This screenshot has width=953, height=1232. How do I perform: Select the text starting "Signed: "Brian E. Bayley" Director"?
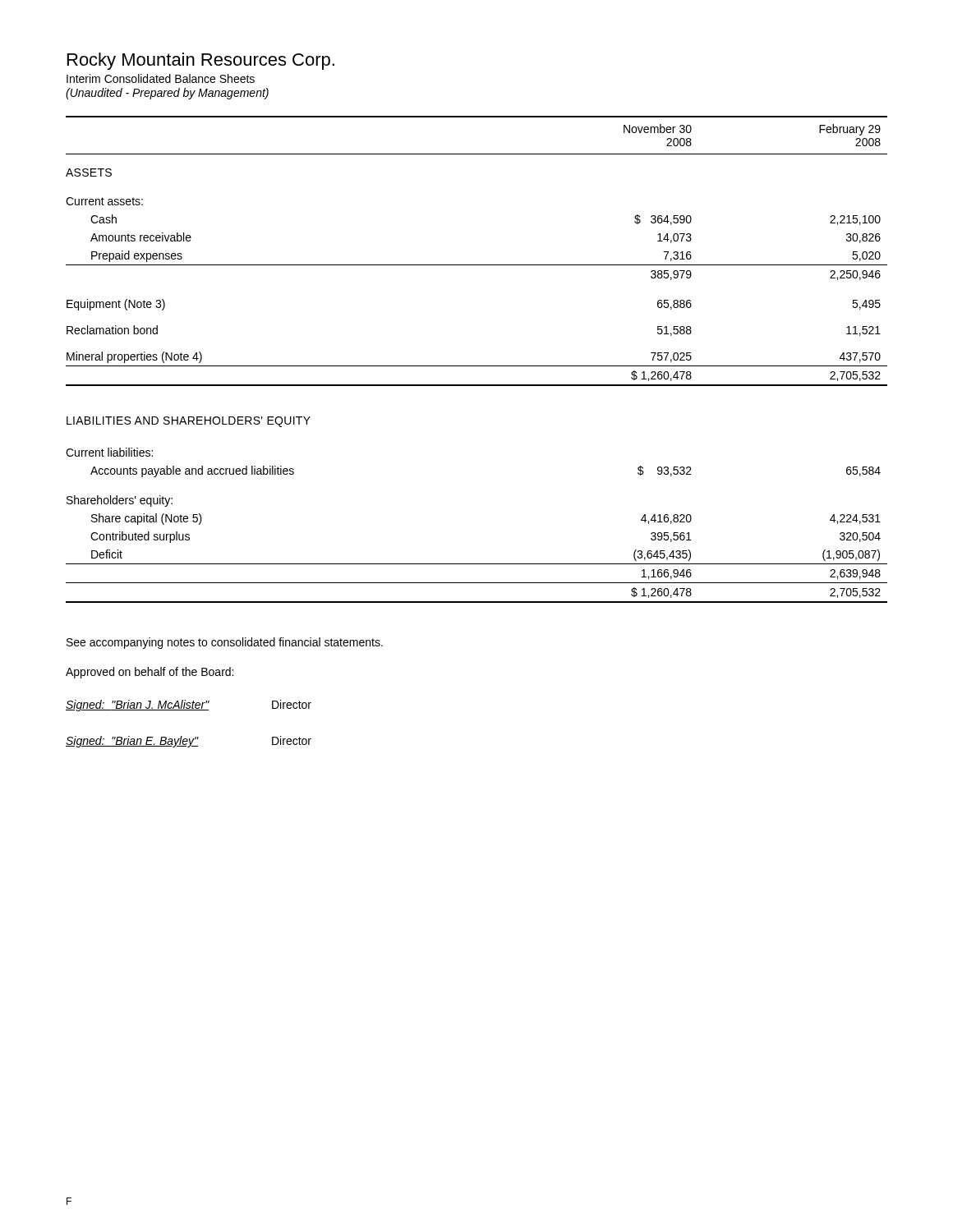(189, 741)
